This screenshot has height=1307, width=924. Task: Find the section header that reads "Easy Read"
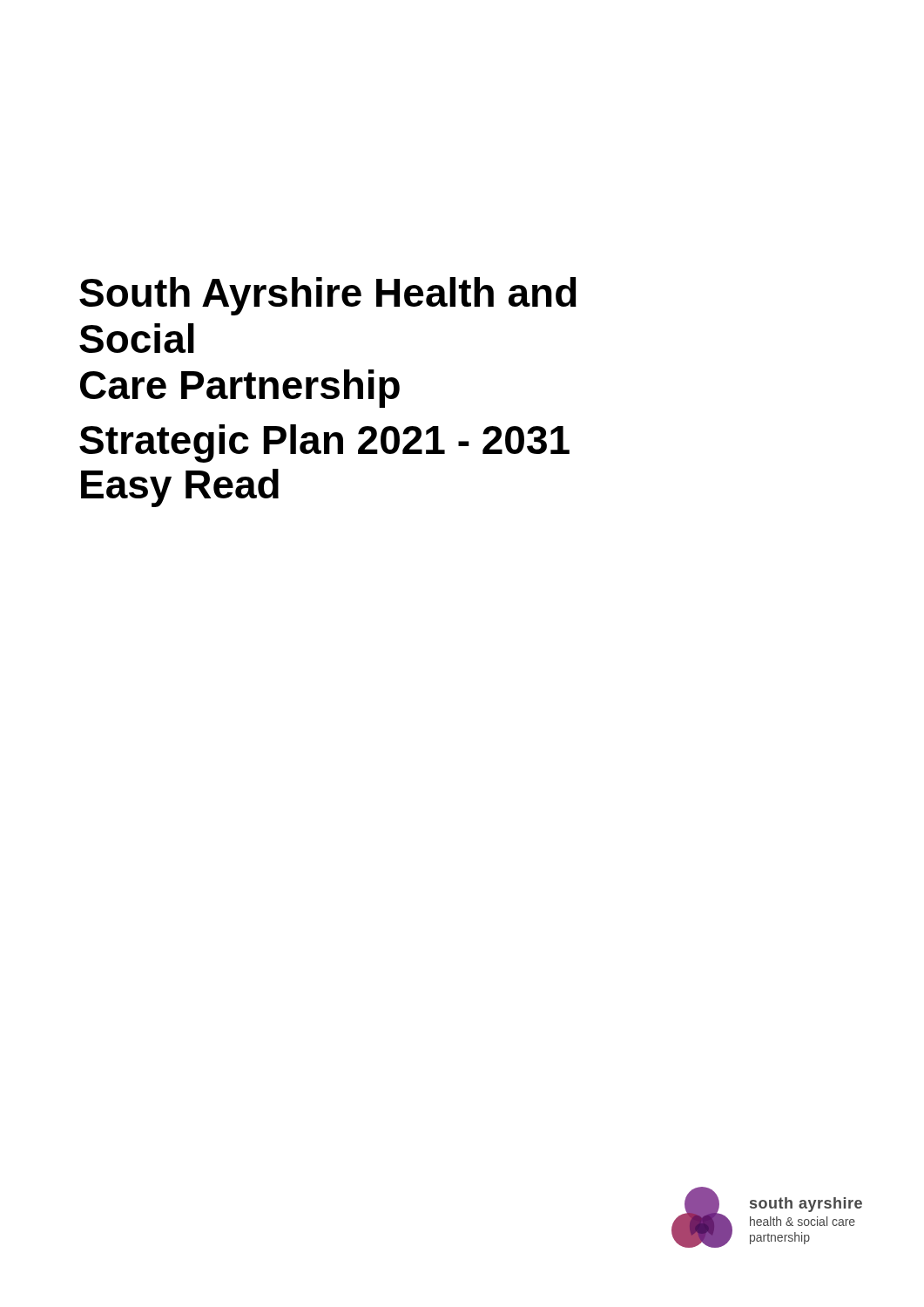click(x=253, y=485)
